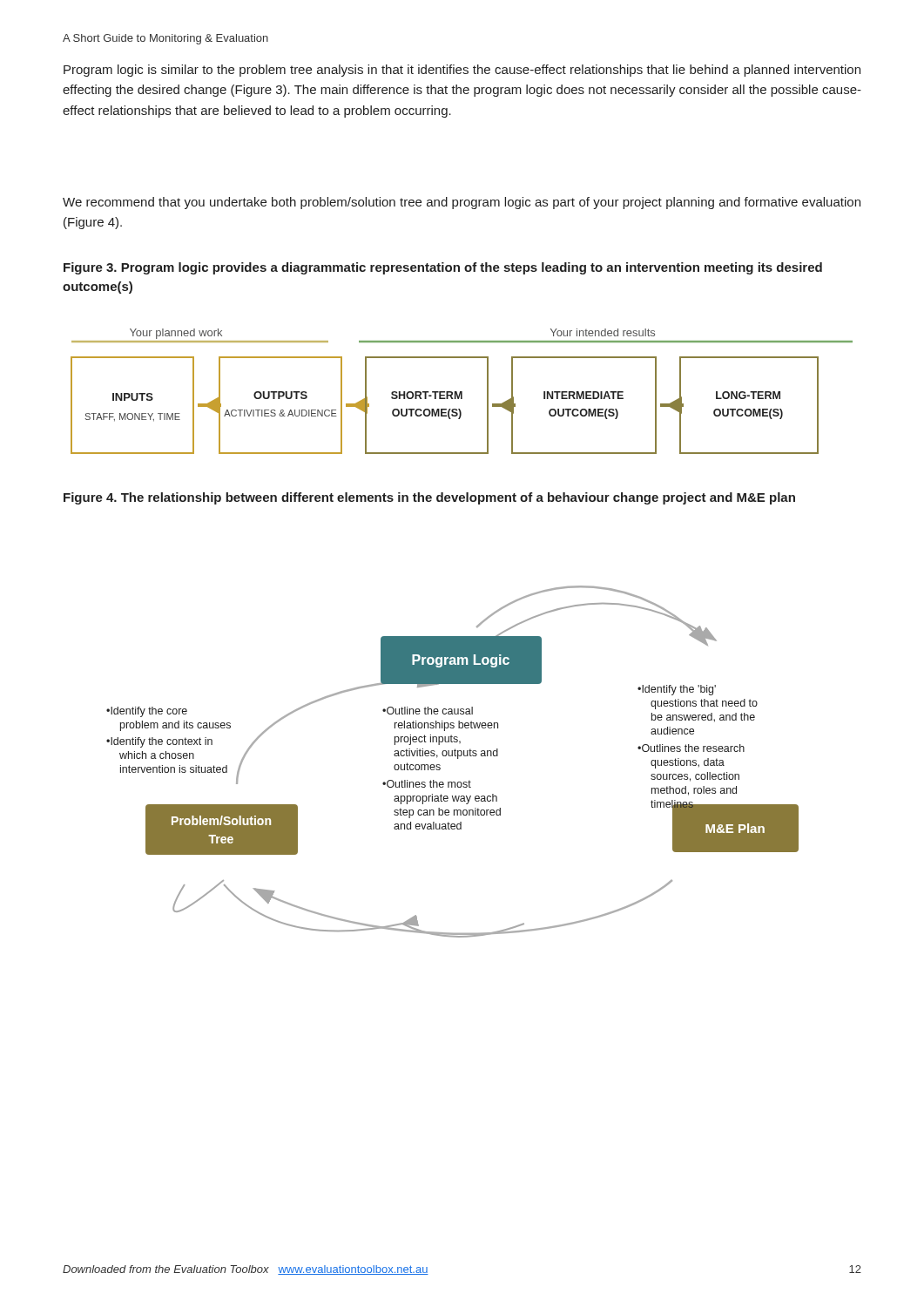The height and width of the screenshot is (1307, 924).
Task: Find the caption on this page that starts "Figure 4. The relationship between different elements in"
Action: point(429,497)
